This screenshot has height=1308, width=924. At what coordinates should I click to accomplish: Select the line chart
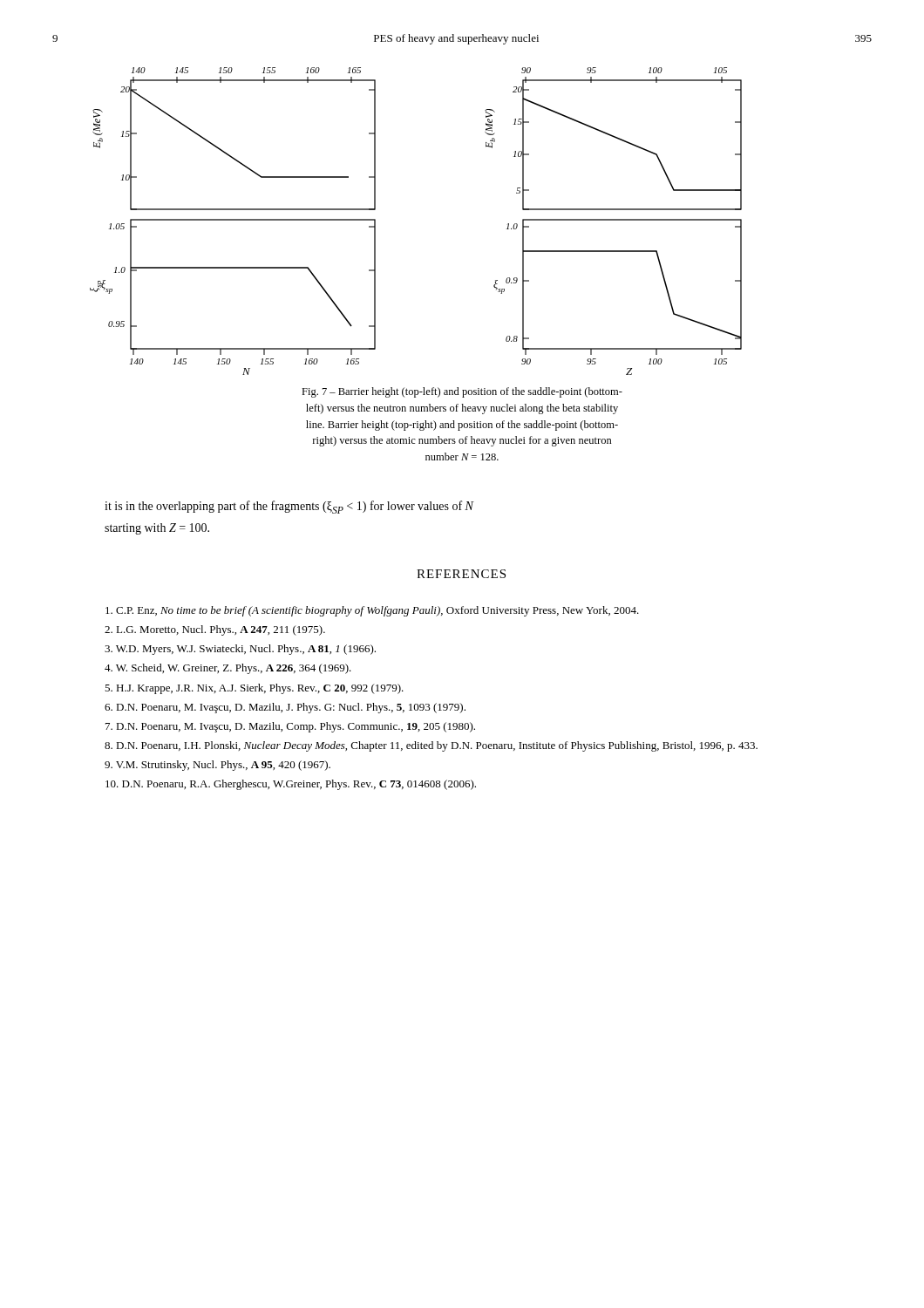(x=462, y=218)
